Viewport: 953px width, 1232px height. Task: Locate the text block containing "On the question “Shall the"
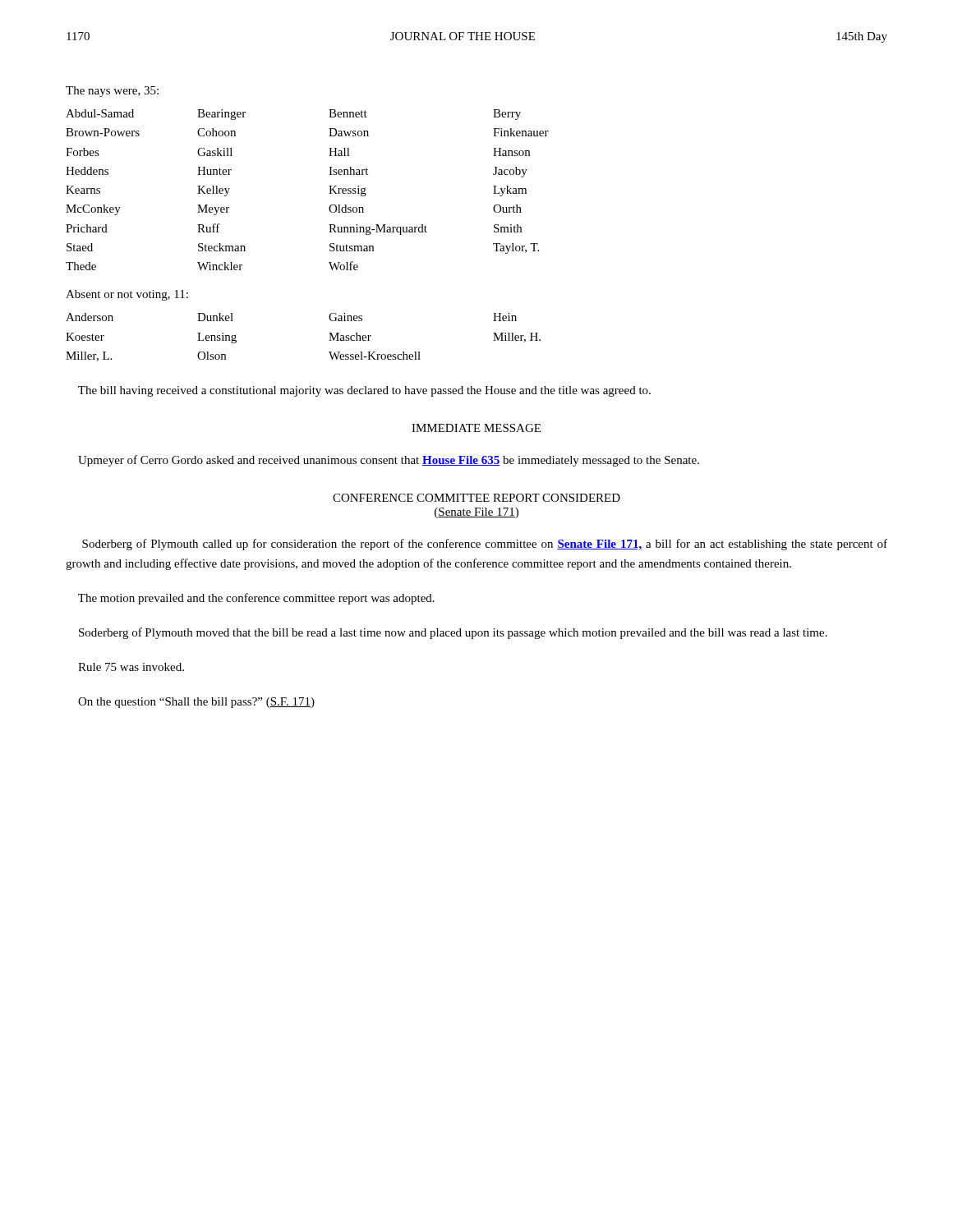(190, 701)
